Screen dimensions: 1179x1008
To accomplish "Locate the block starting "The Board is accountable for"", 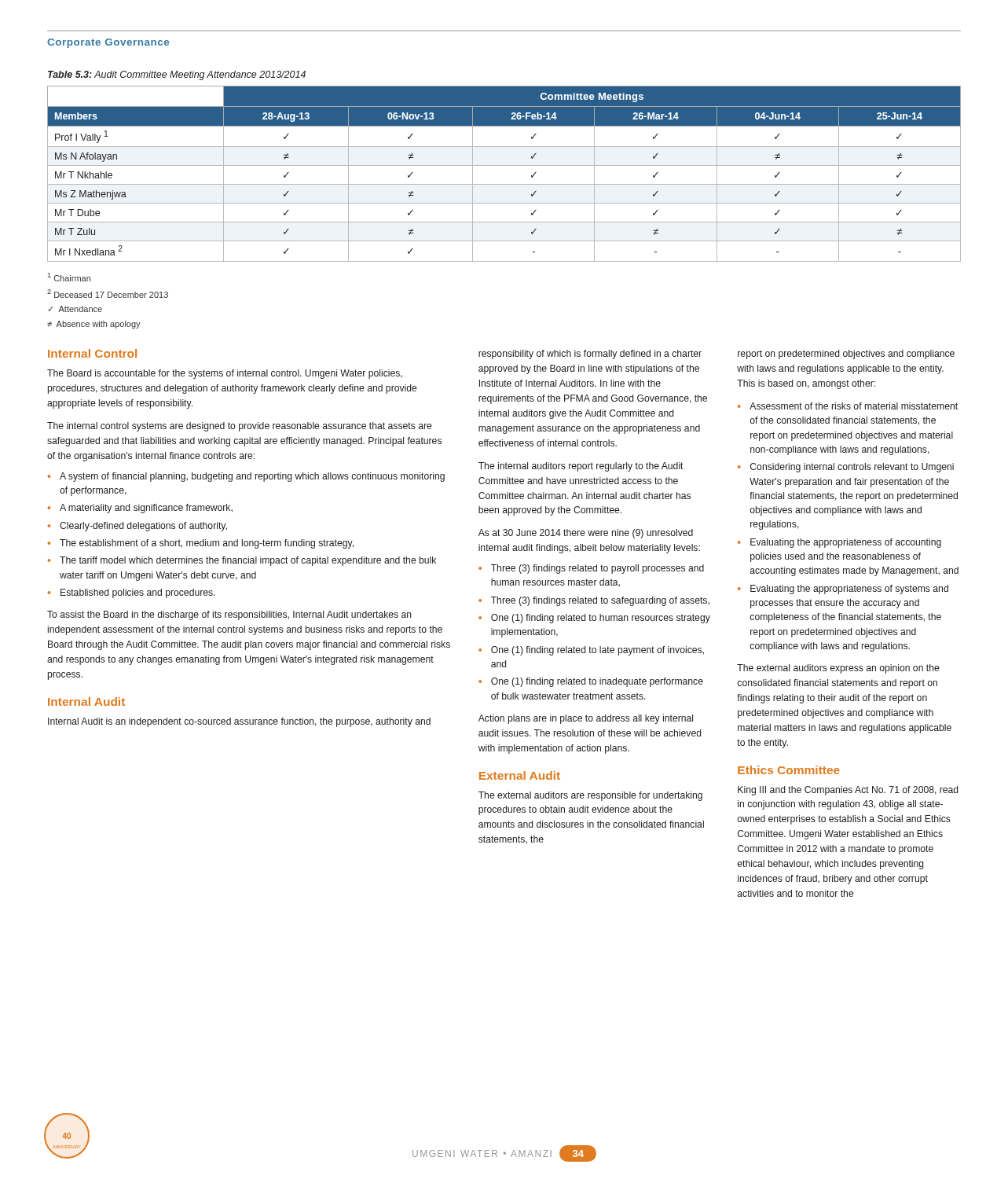I will tap(232, 388).
